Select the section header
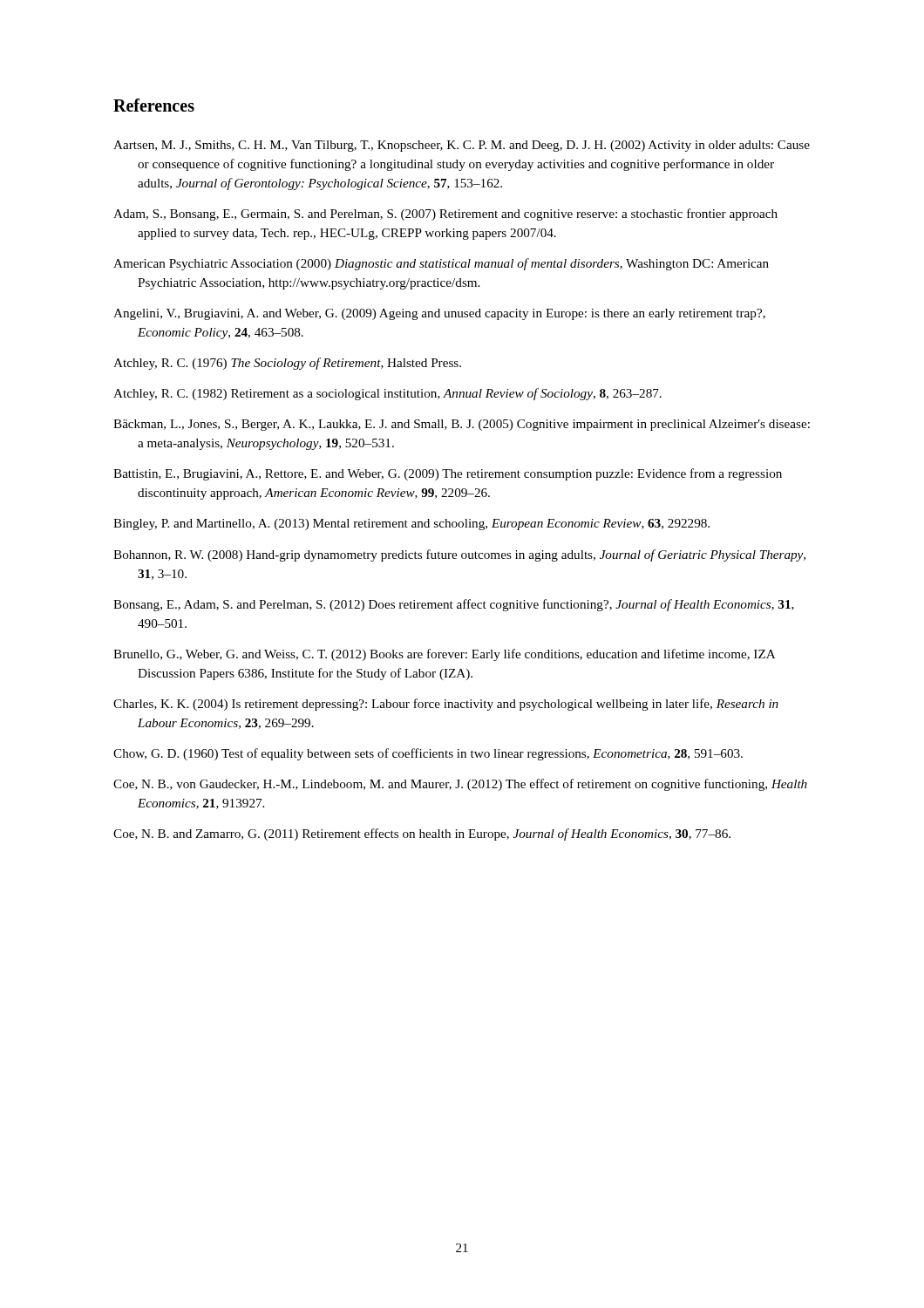The height and width of the screenshot is (1308, 924). pyautogui.click(x=154, y=105)
